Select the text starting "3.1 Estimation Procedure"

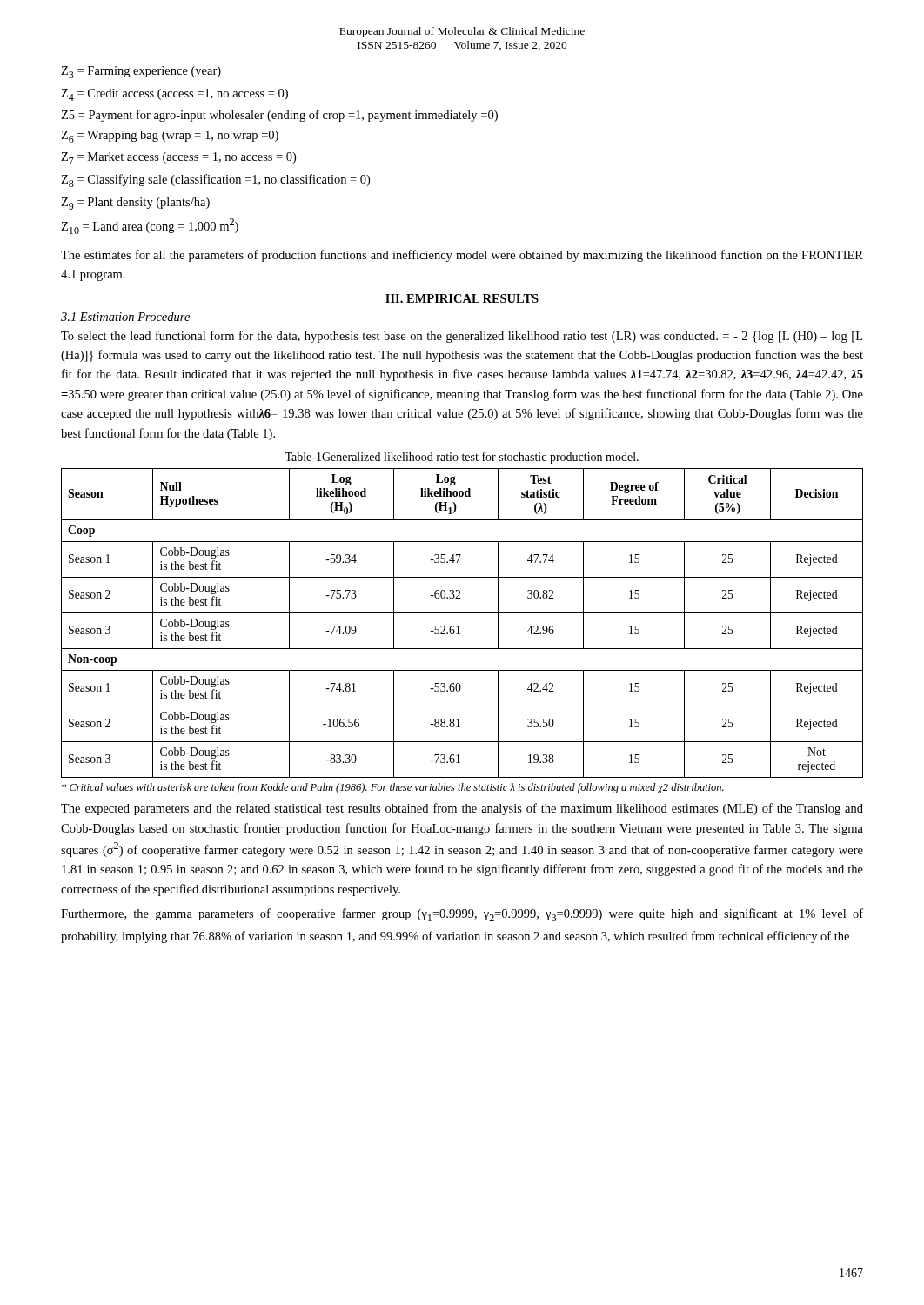point(125,316)
